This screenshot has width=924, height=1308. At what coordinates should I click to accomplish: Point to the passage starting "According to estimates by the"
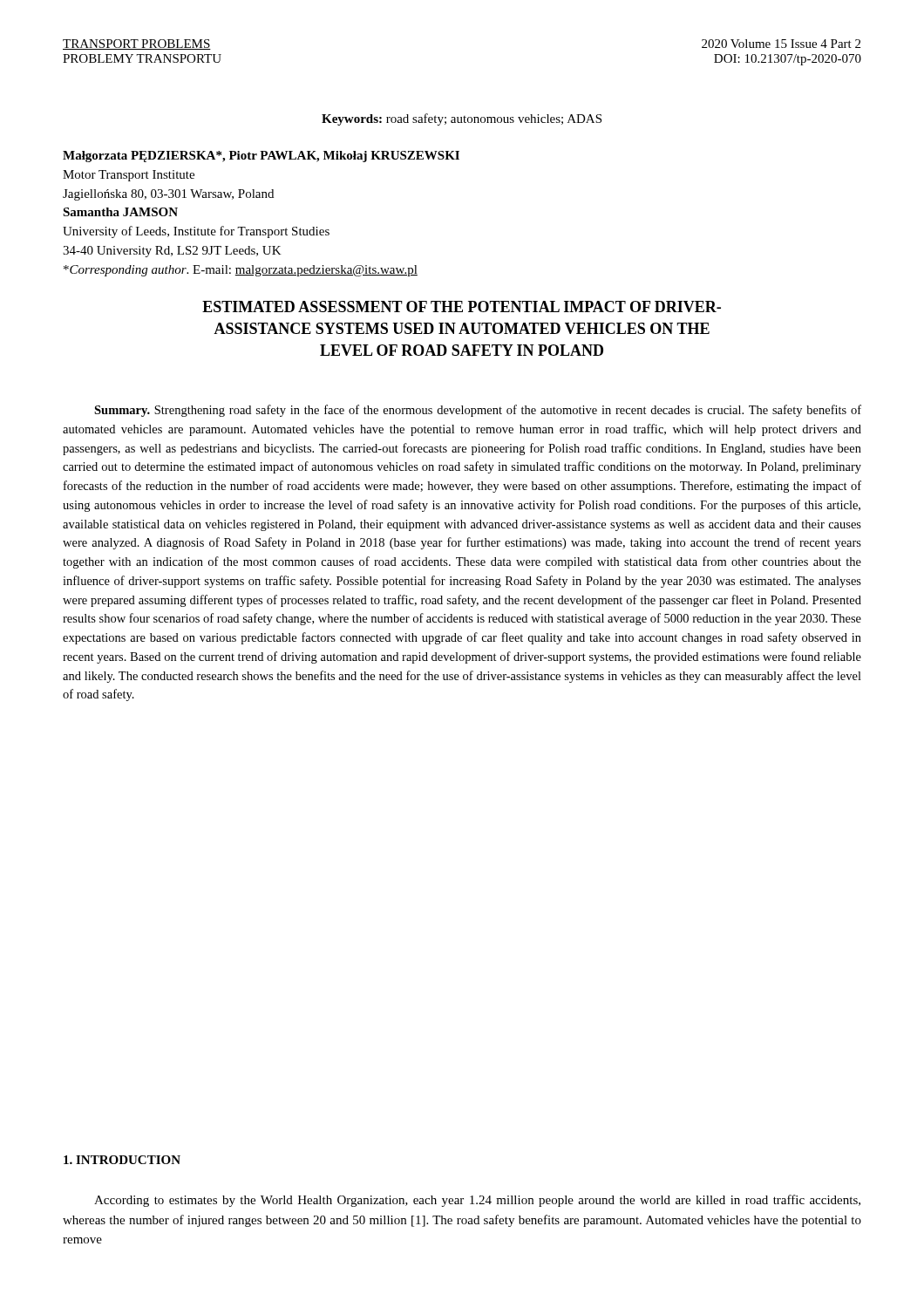pos(462,1220)
